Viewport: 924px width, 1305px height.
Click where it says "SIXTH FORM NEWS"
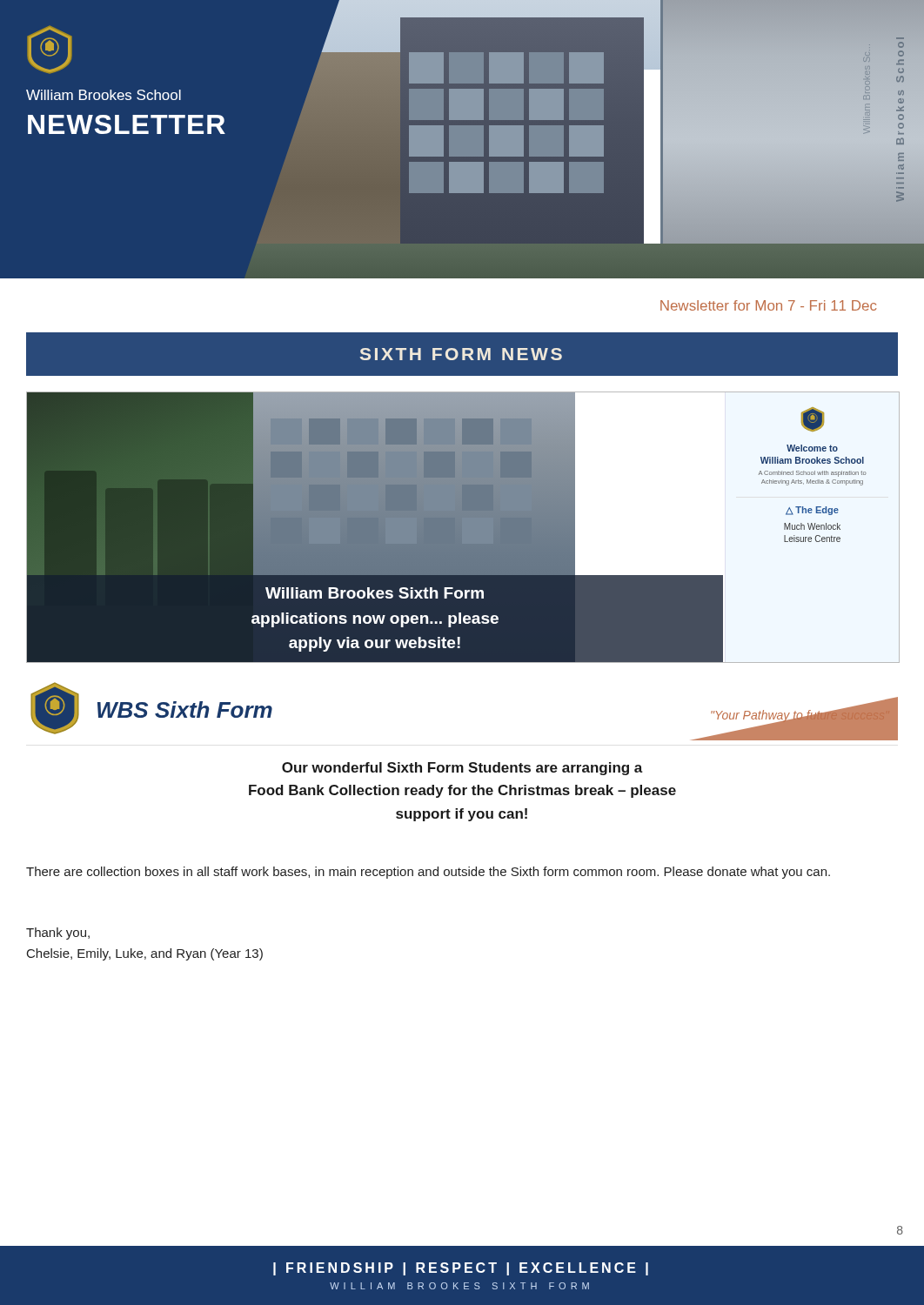coord(462,354)
